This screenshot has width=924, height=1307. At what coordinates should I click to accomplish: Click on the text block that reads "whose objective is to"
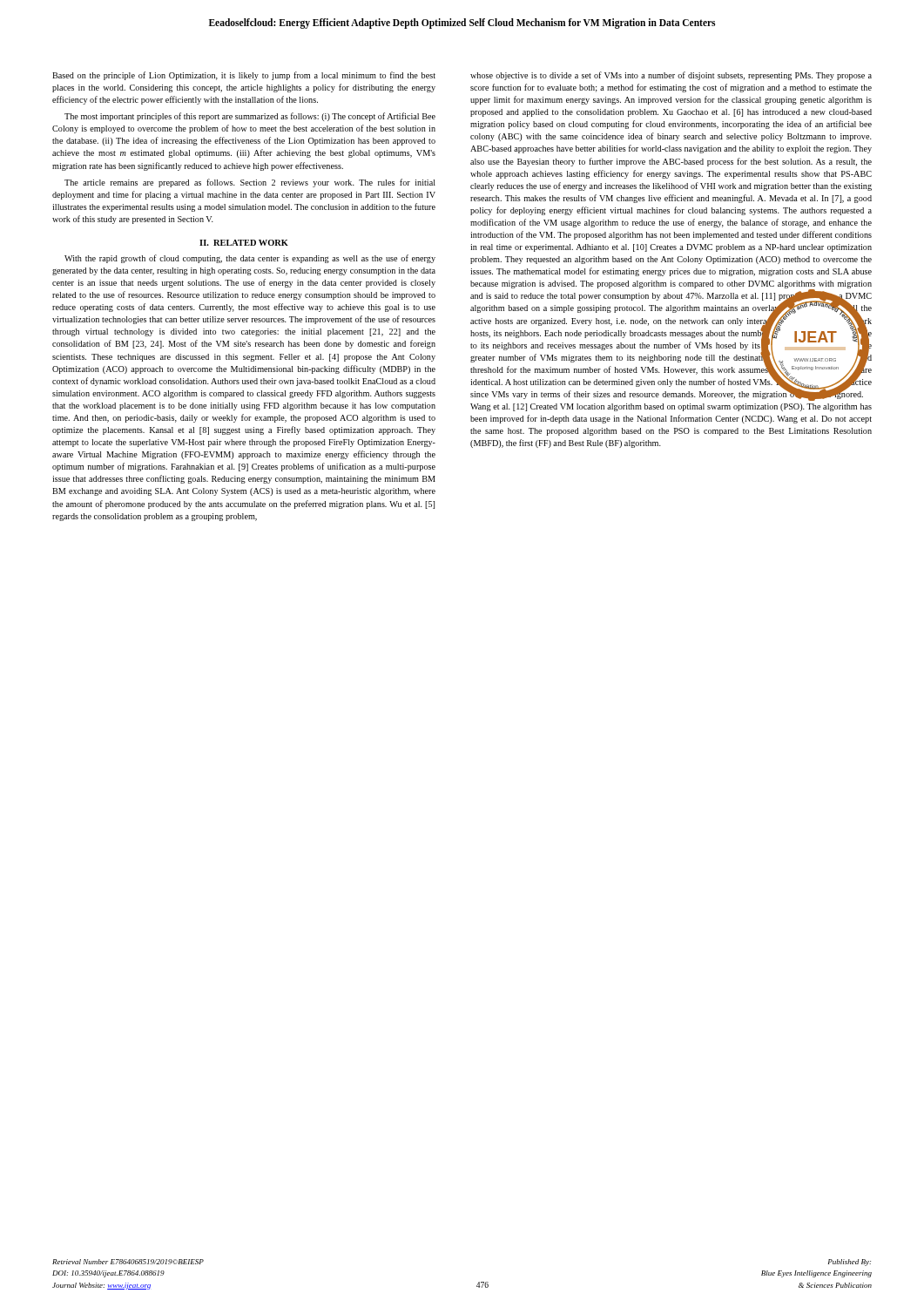(671, 260)
